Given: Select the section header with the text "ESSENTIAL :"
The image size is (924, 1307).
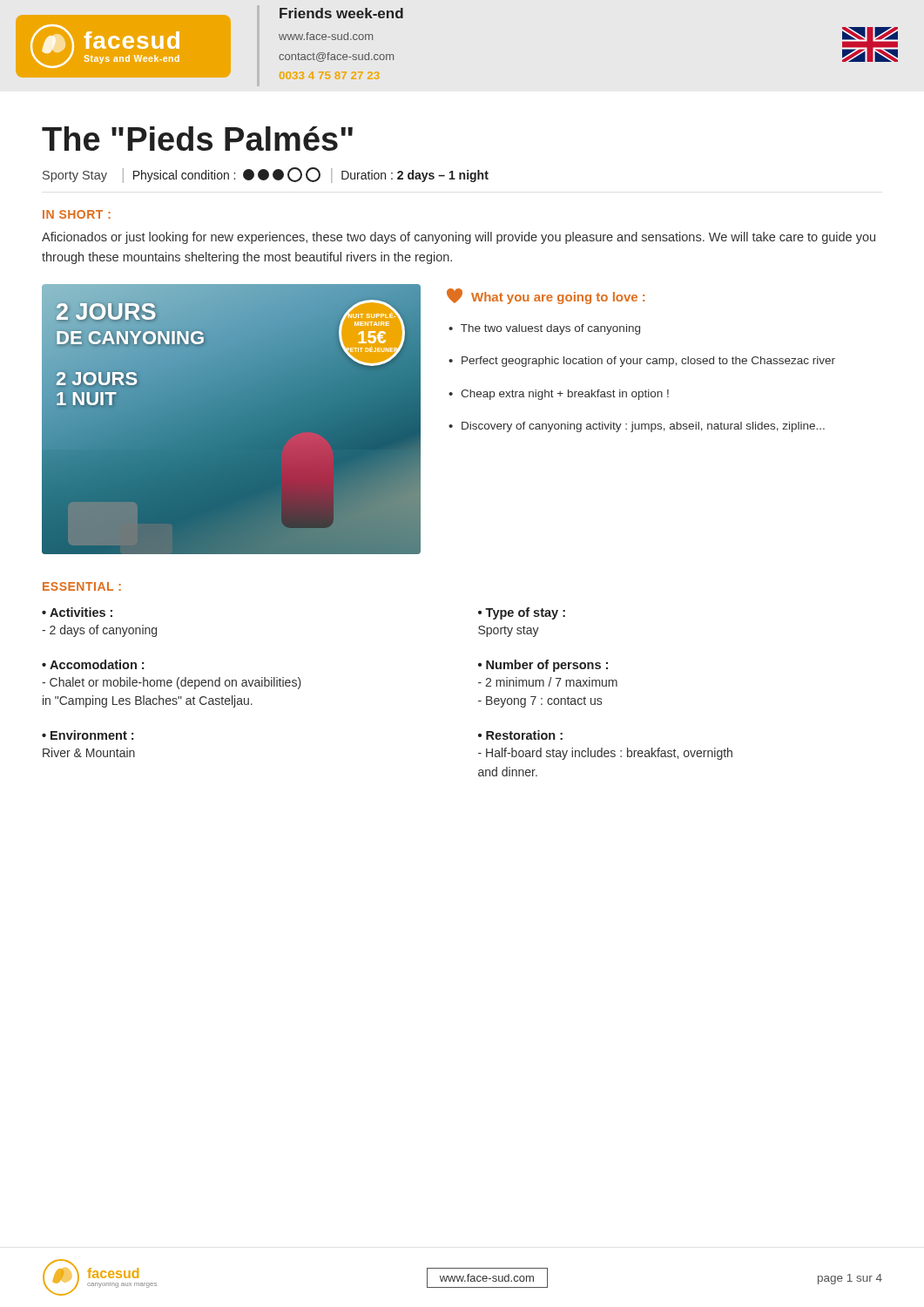Looking at the screenshot, I should tap(82, 586).
